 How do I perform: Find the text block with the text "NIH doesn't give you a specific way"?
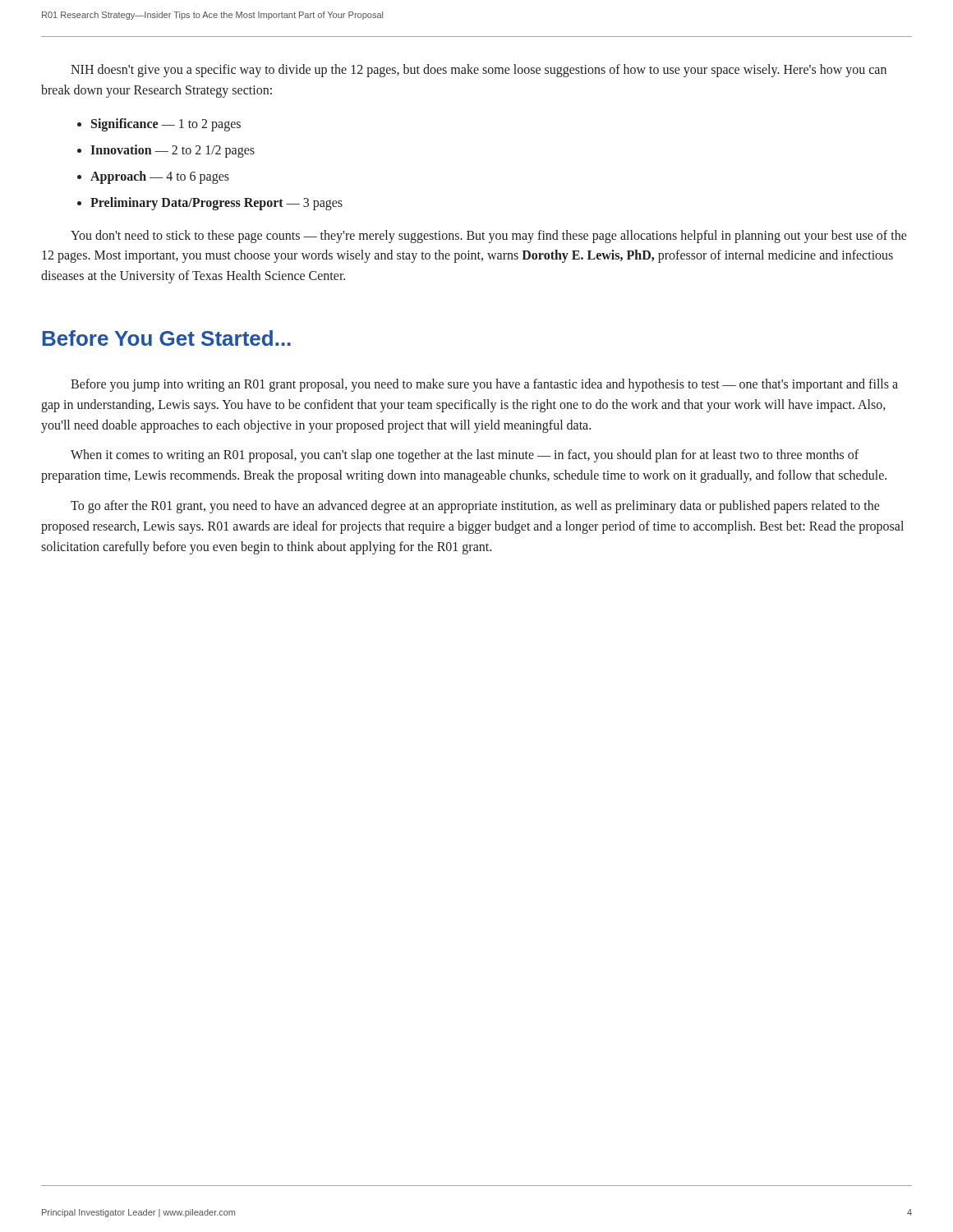(x=464, y=80)
